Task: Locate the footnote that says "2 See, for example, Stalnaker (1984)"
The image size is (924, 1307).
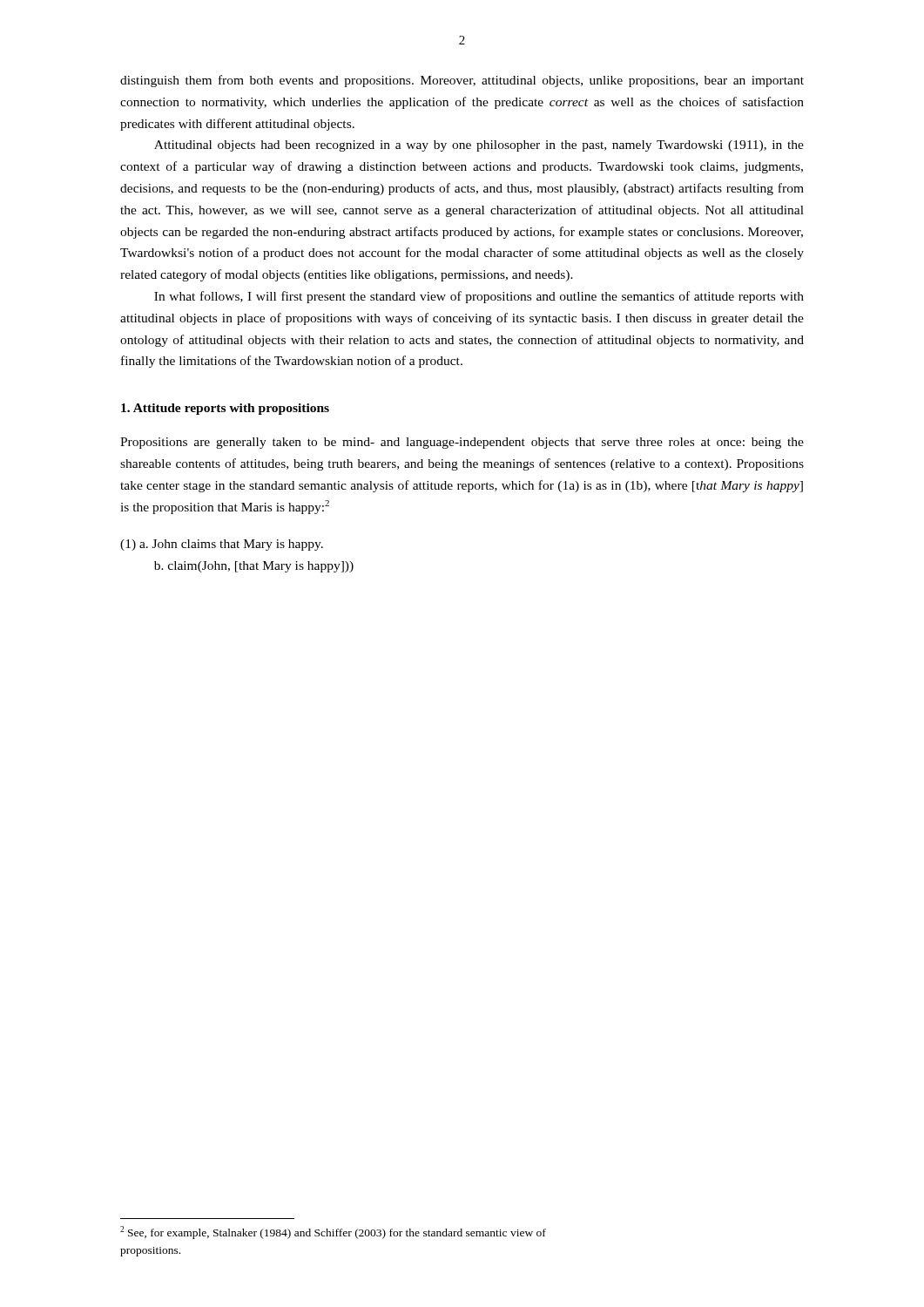Action: coord(333,1240)
